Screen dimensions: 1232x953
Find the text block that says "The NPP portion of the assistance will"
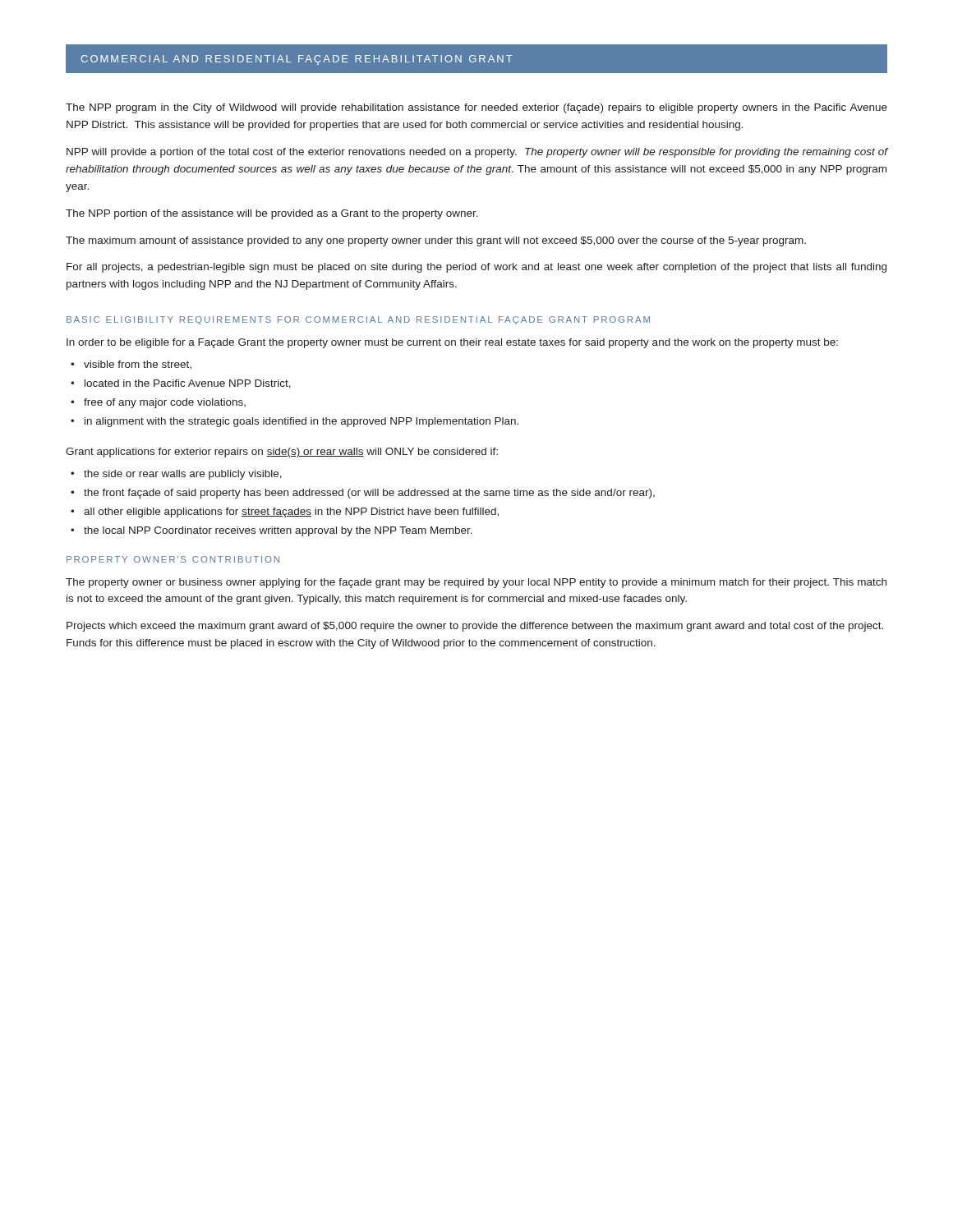pyautogui.click(x=272, y=213)
